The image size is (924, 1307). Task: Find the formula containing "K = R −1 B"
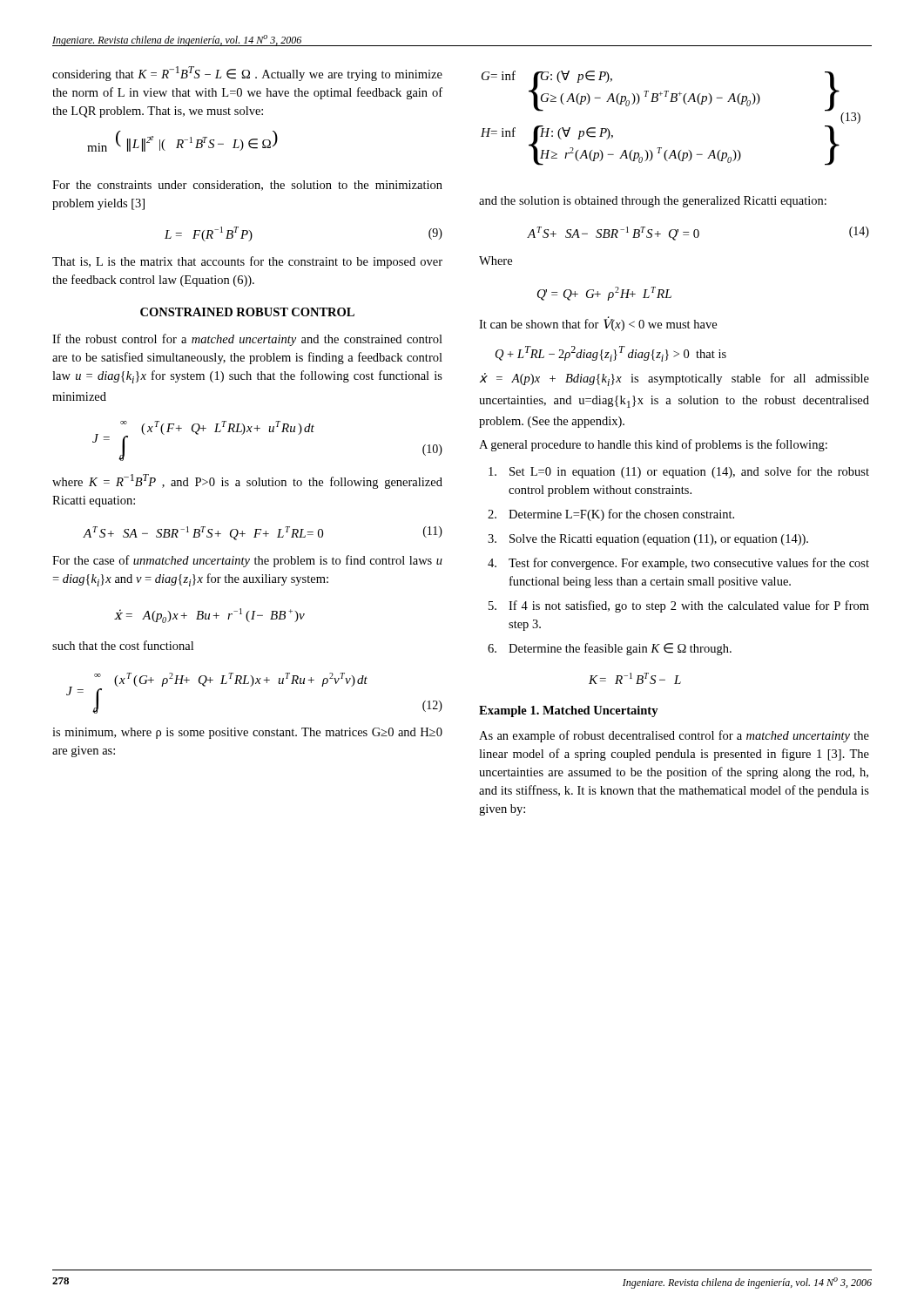[x=674, y=678]
